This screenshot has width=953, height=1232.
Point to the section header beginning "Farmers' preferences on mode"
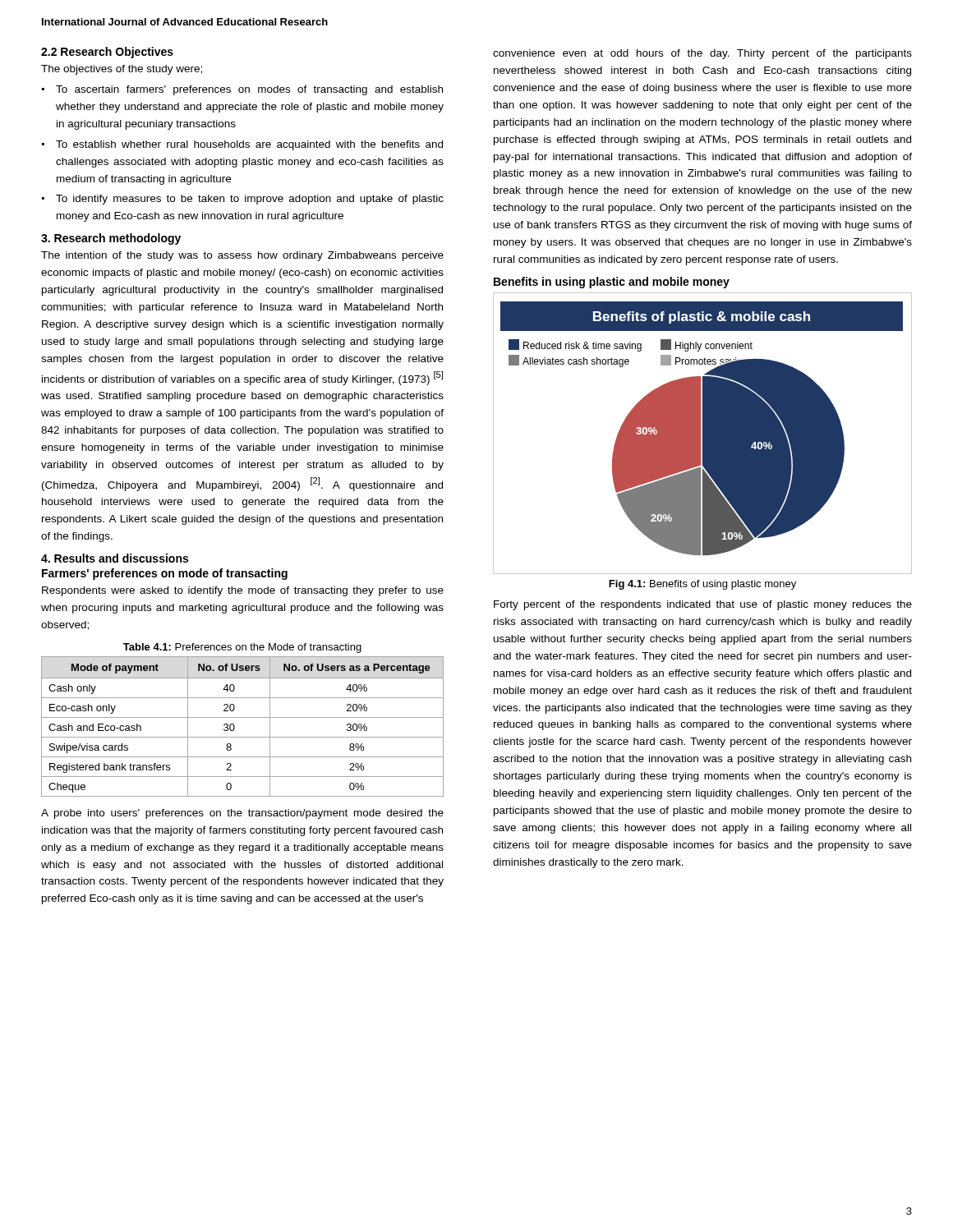tap(165, 573)
